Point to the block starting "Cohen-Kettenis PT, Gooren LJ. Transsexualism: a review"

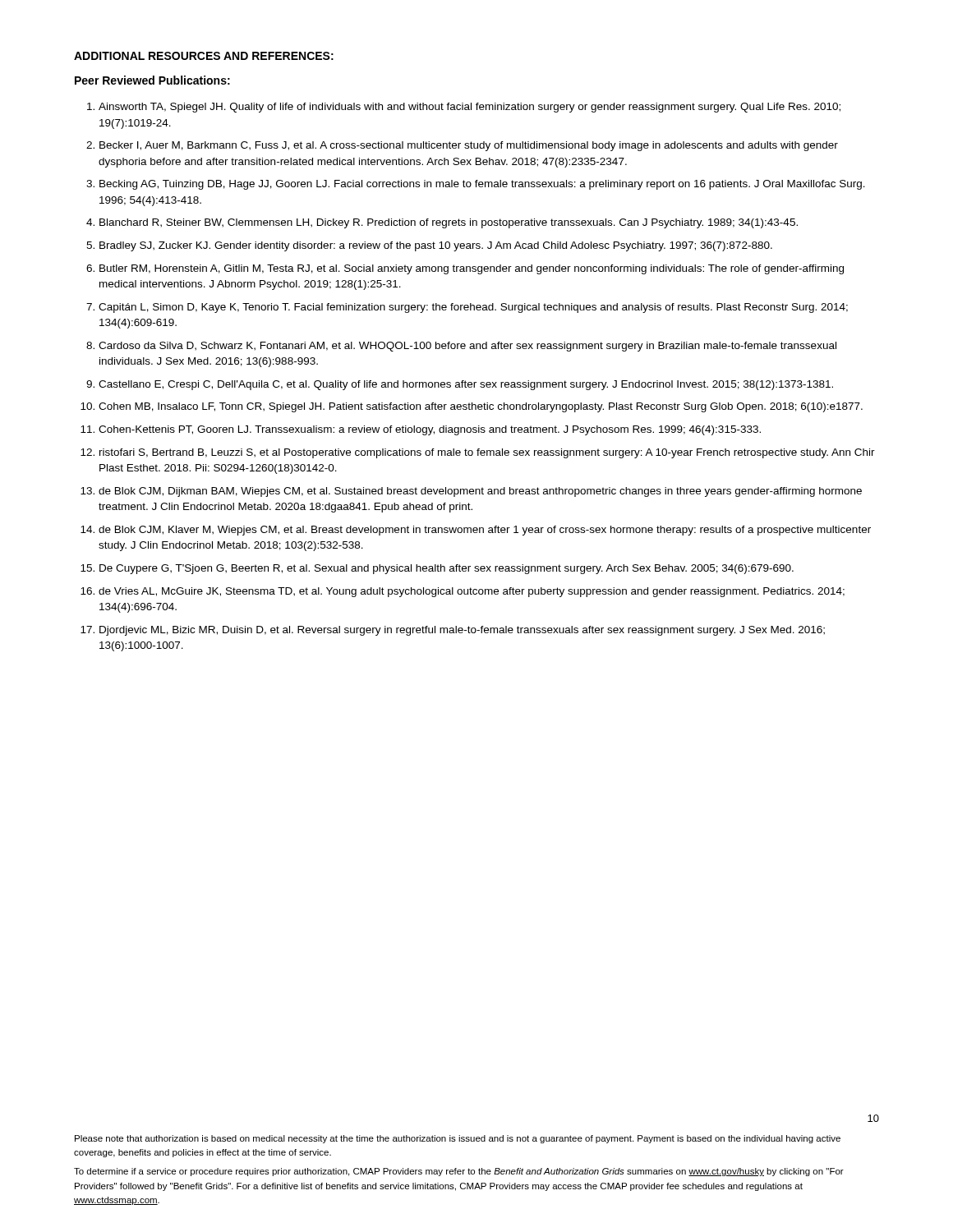coord(489,429)
